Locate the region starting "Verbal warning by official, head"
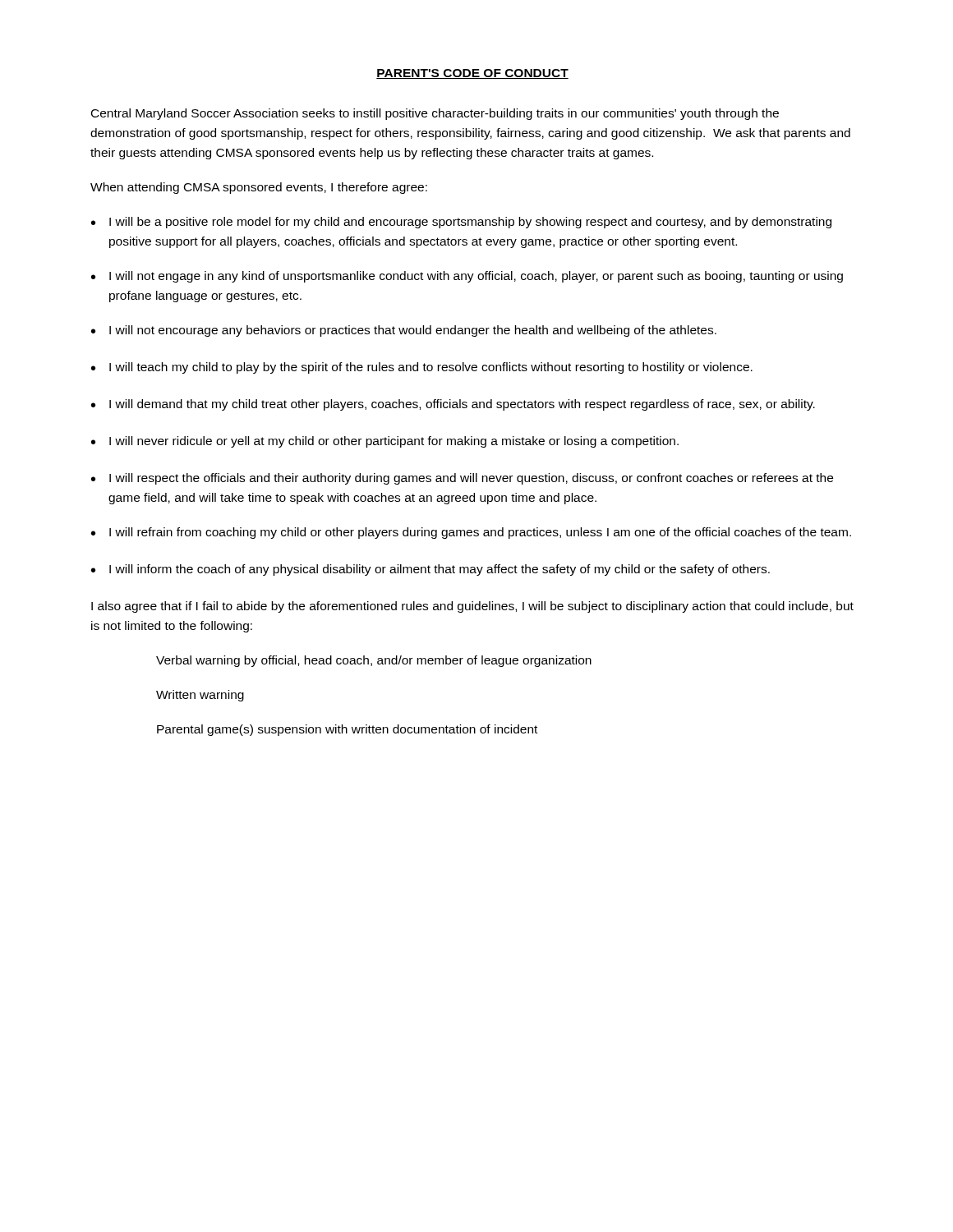 (x=374, y=660)
